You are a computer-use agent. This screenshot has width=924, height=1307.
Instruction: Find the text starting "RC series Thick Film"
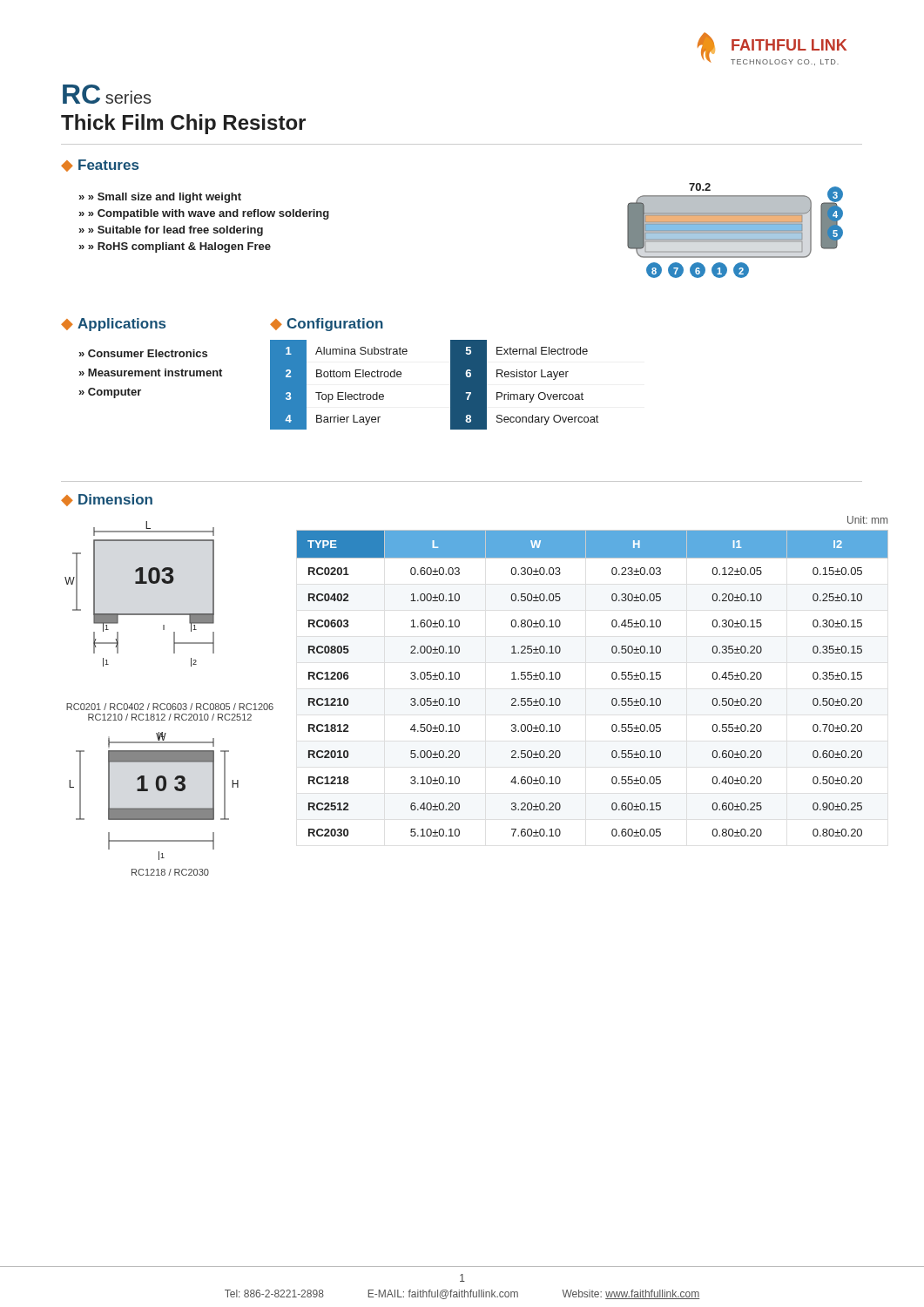pos(184,107)
